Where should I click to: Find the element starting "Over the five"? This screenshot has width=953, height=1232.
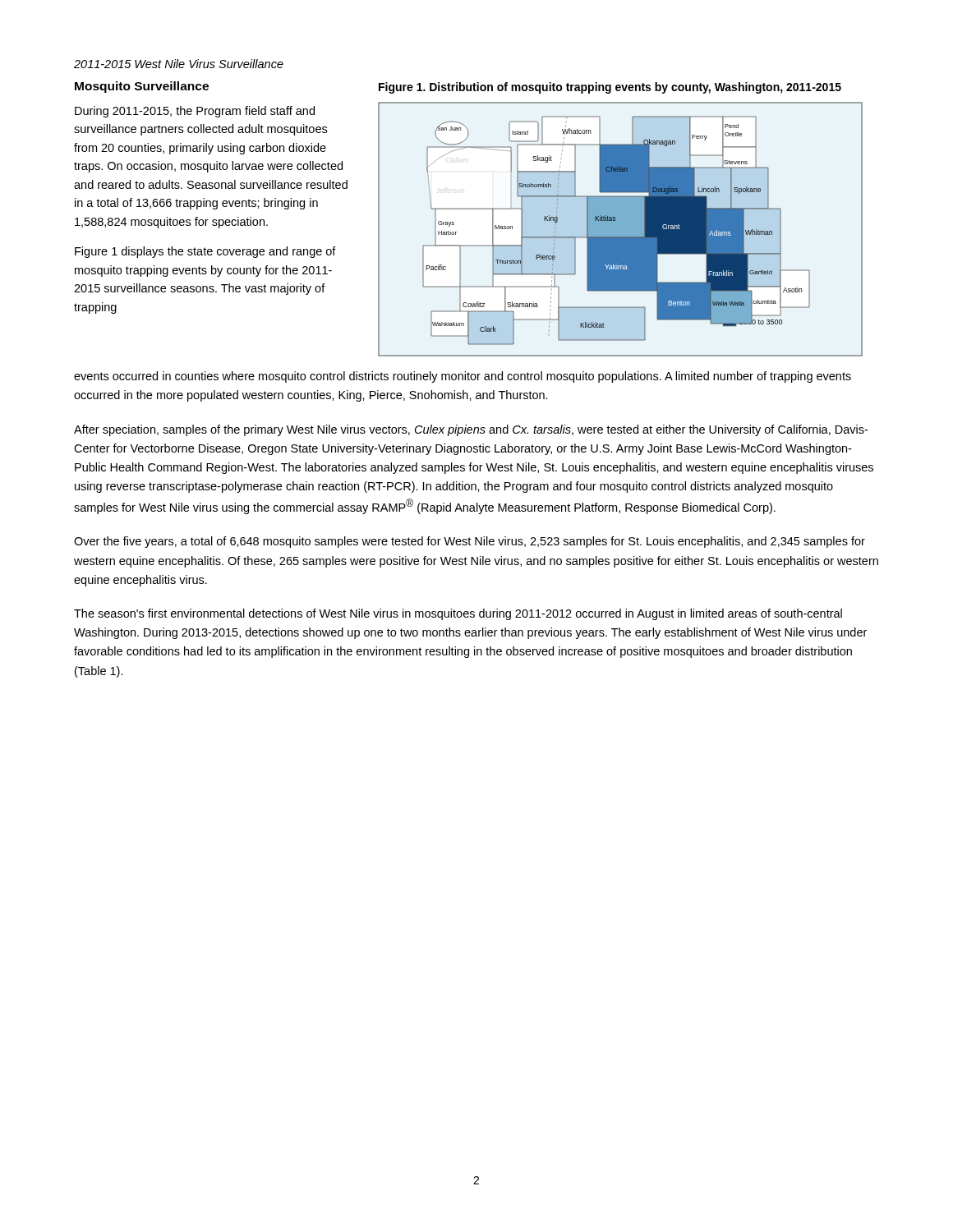click(476, 561)
